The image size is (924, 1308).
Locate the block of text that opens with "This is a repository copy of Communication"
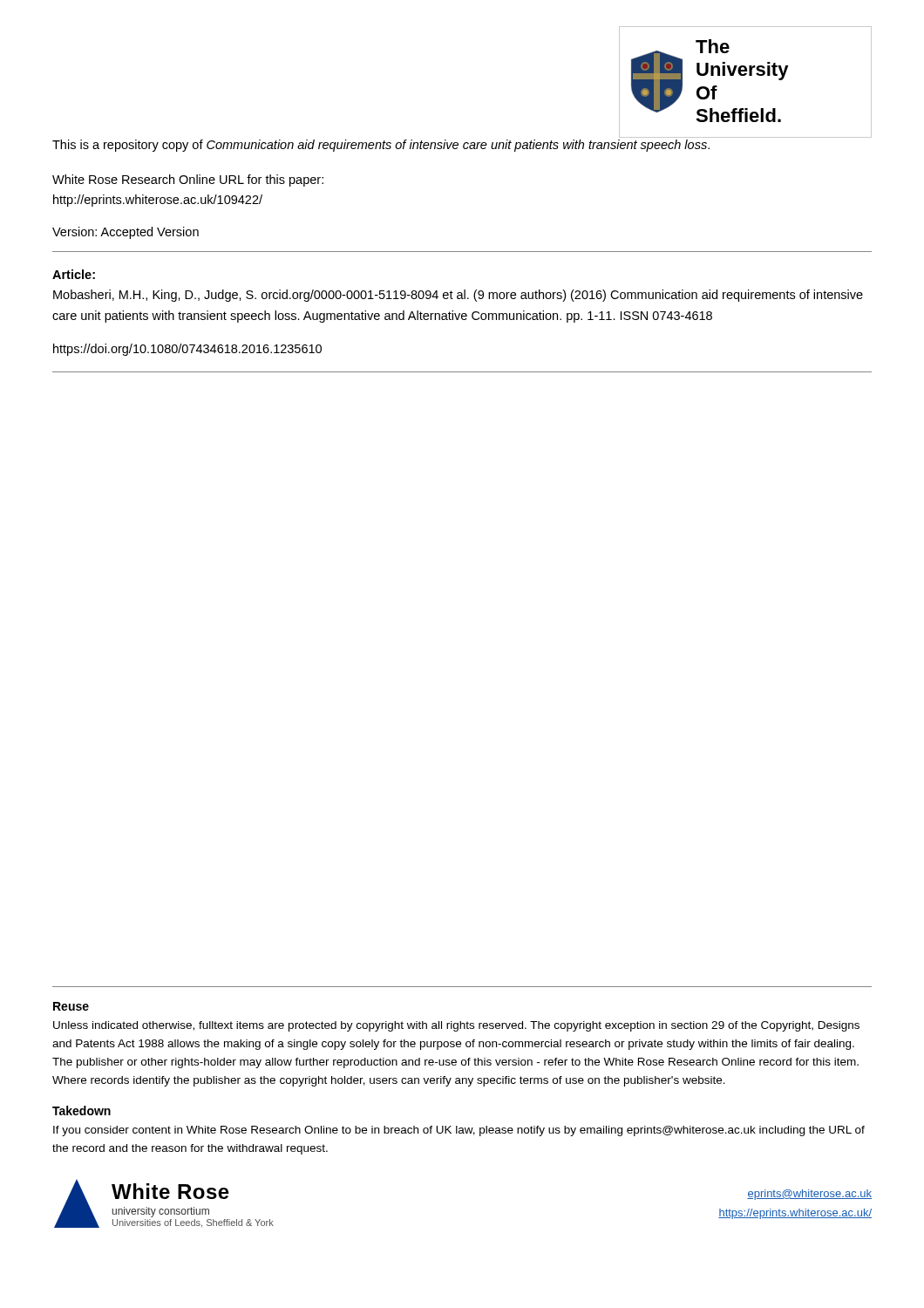tap(381, 145)
